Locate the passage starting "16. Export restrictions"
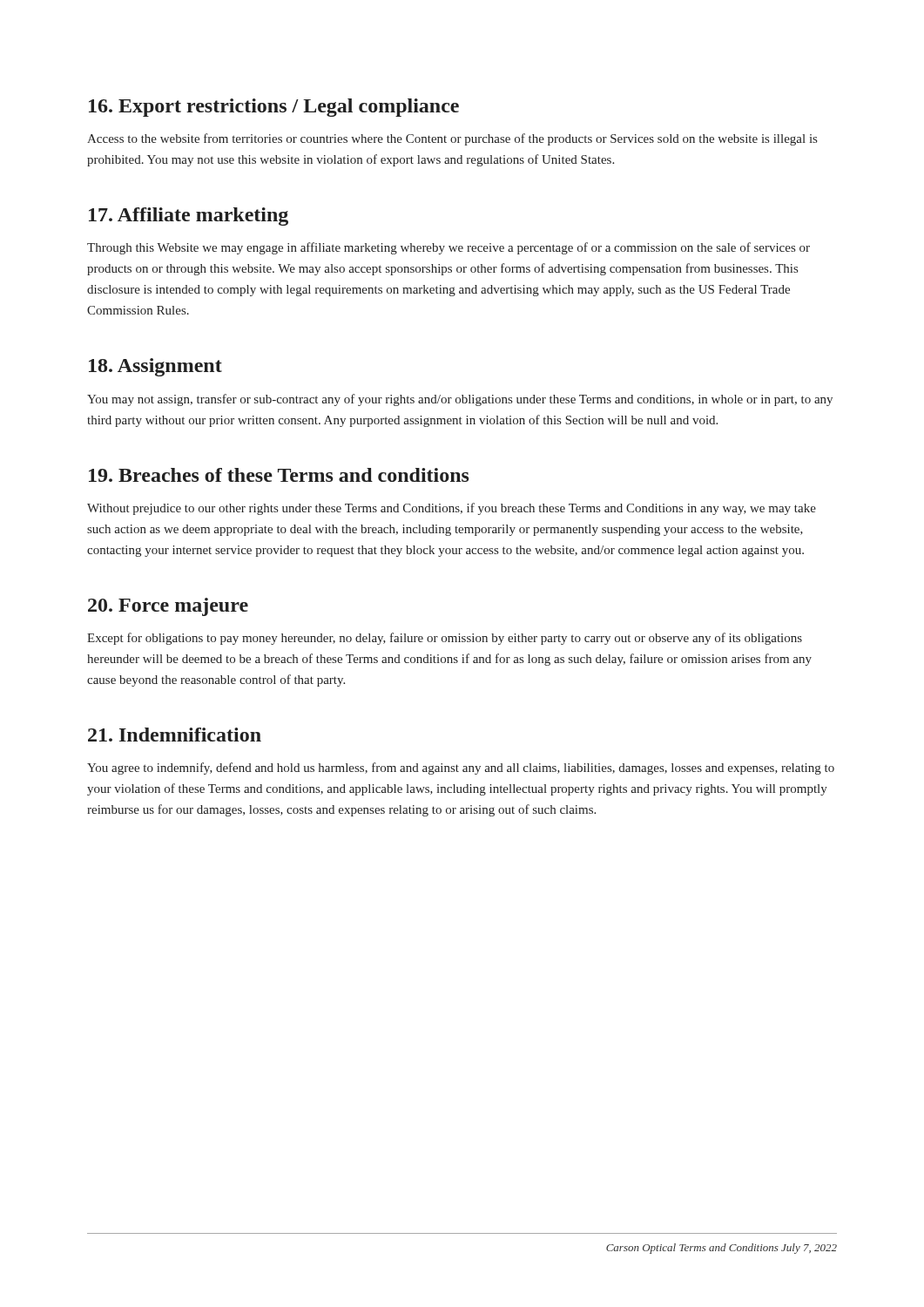 pos(273,105)
